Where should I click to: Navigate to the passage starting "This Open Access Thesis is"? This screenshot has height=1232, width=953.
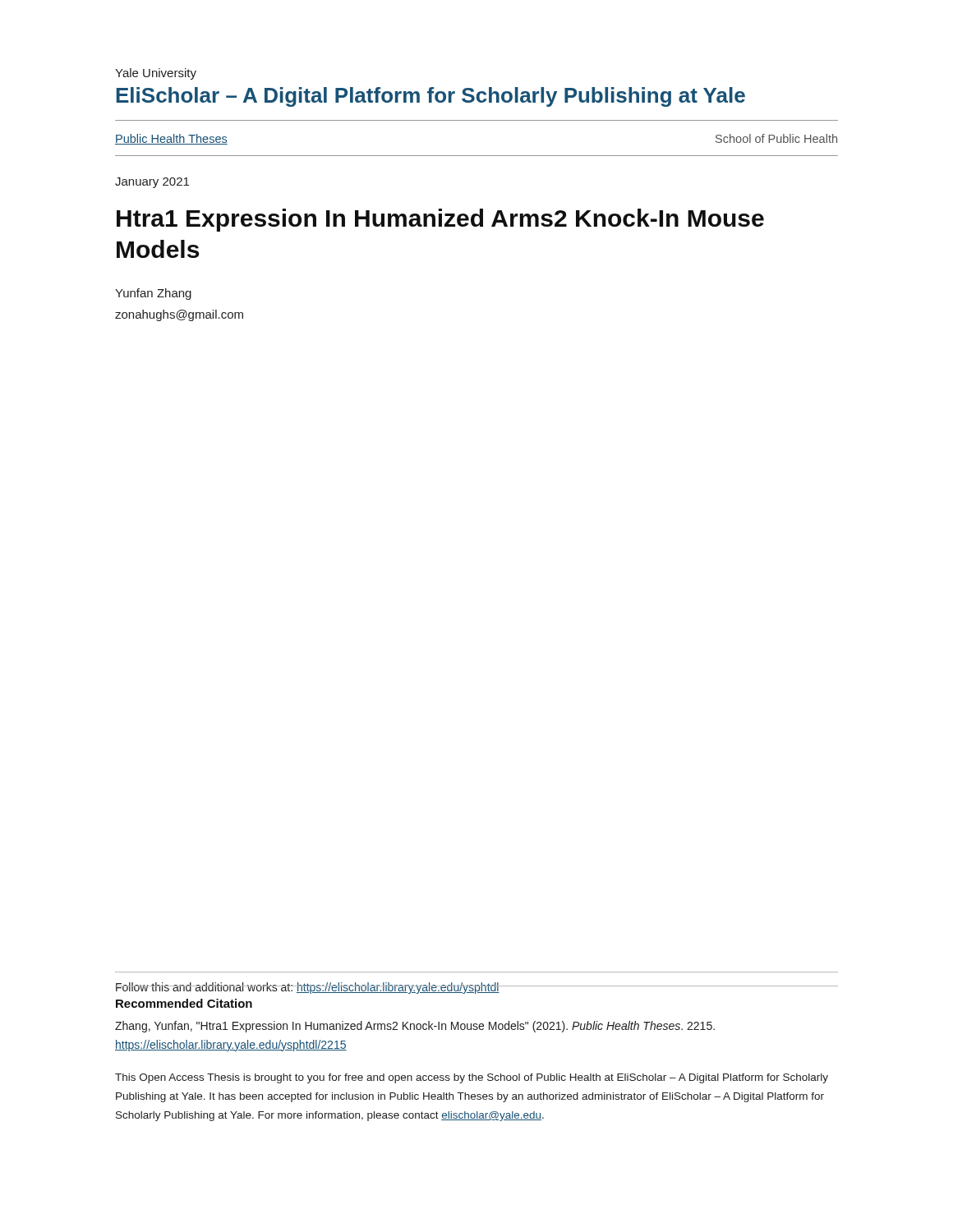[472, 1096]
